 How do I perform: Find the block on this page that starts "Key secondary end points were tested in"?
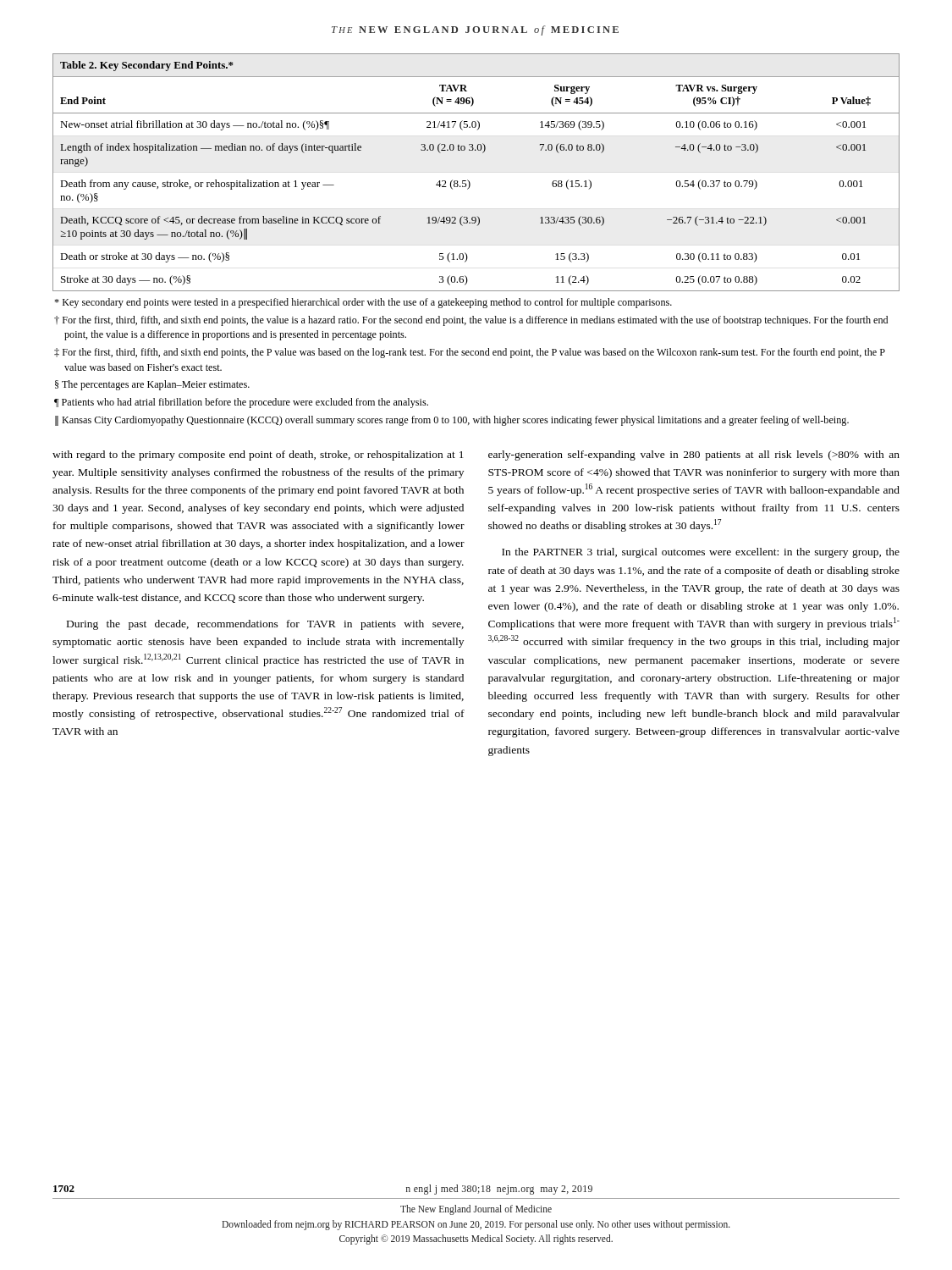click(x=476, y=362)
